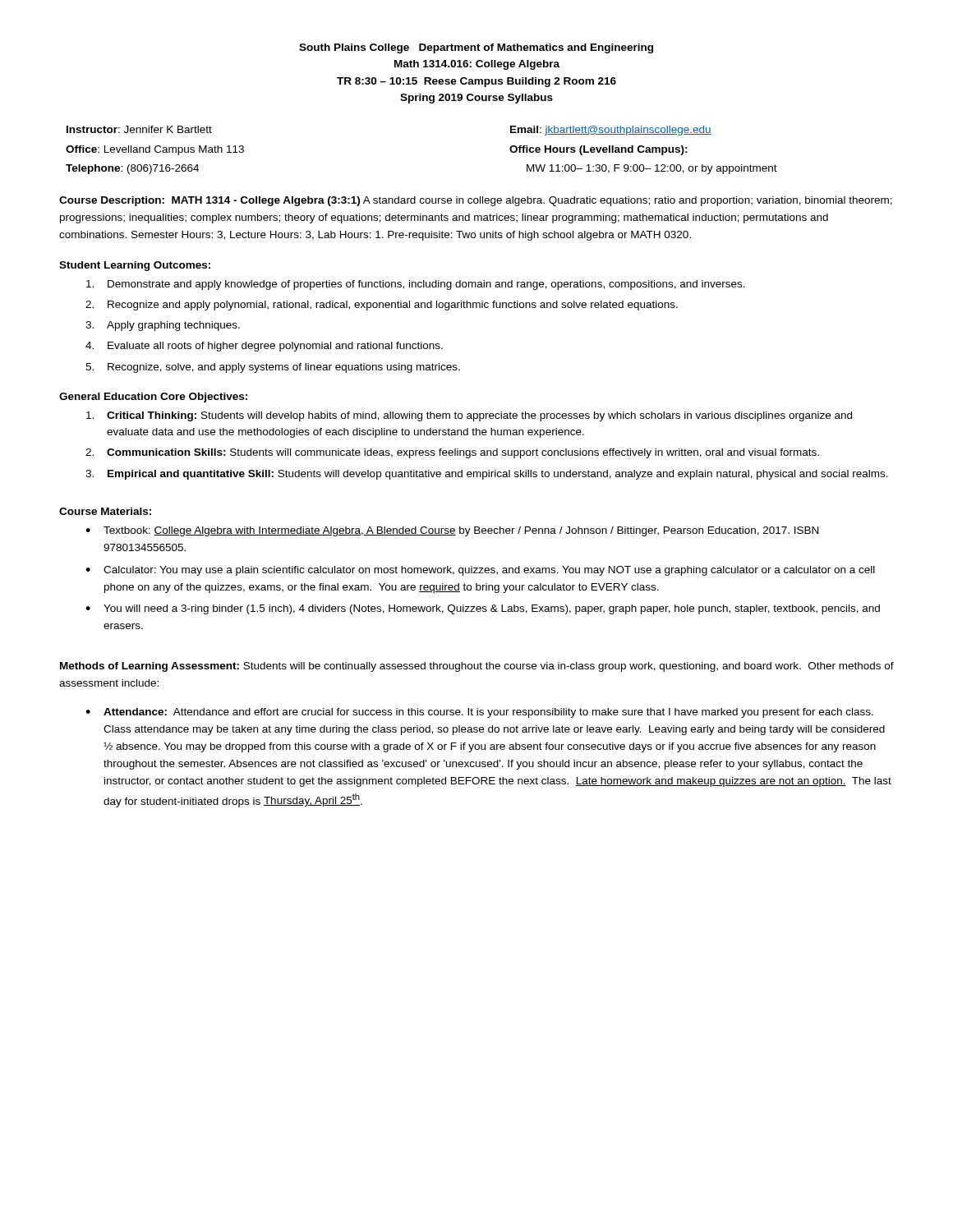Point to the block beginning "2. Communication Skills: Students will communicate ideas, express"
Viewport: 953px width, 1232px height.
coord(453,453)
